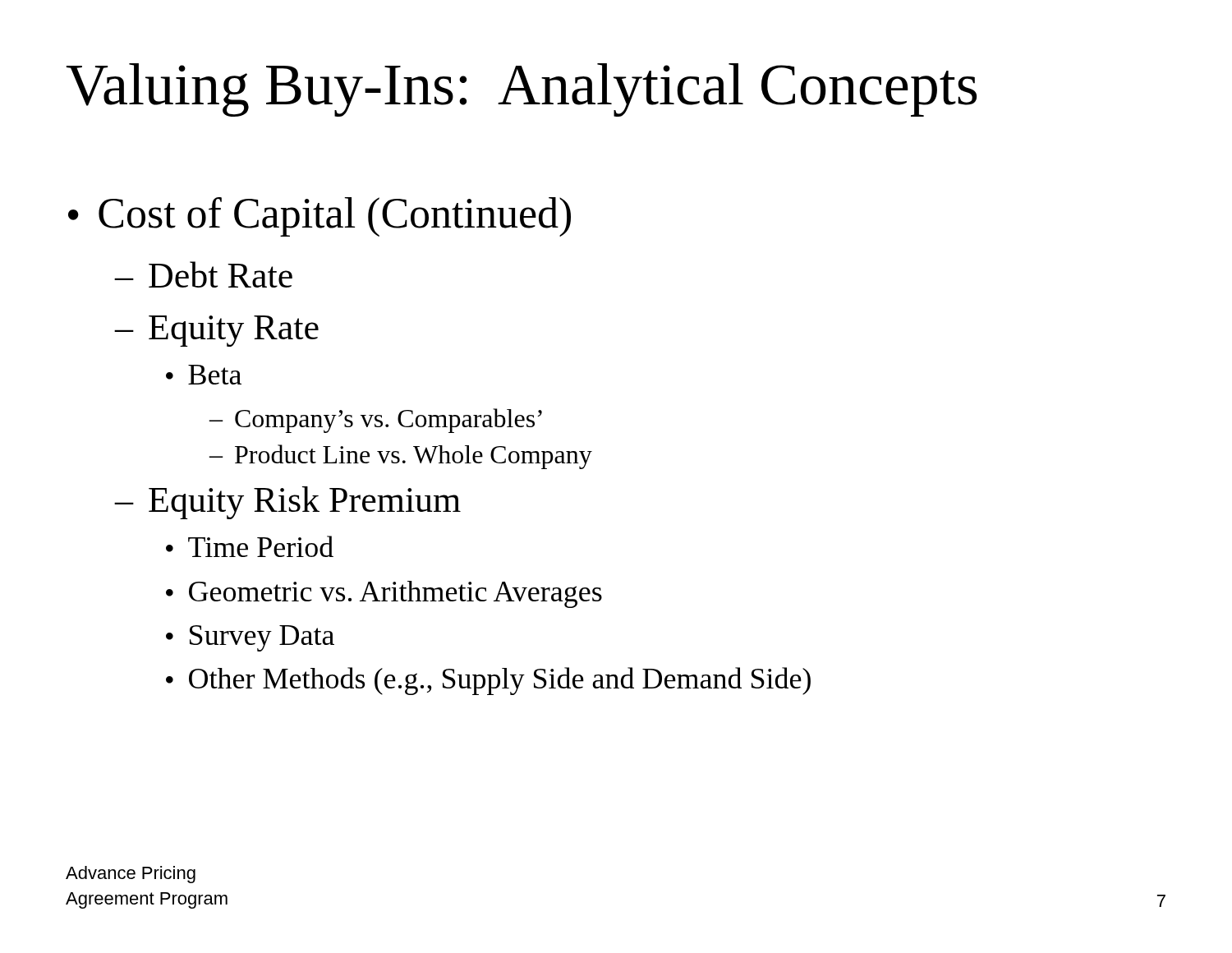Screen dimensions: 953x1232
Task: Select the list item containing "• Cost of Capital (Continued)"
Action: point(319,214)
